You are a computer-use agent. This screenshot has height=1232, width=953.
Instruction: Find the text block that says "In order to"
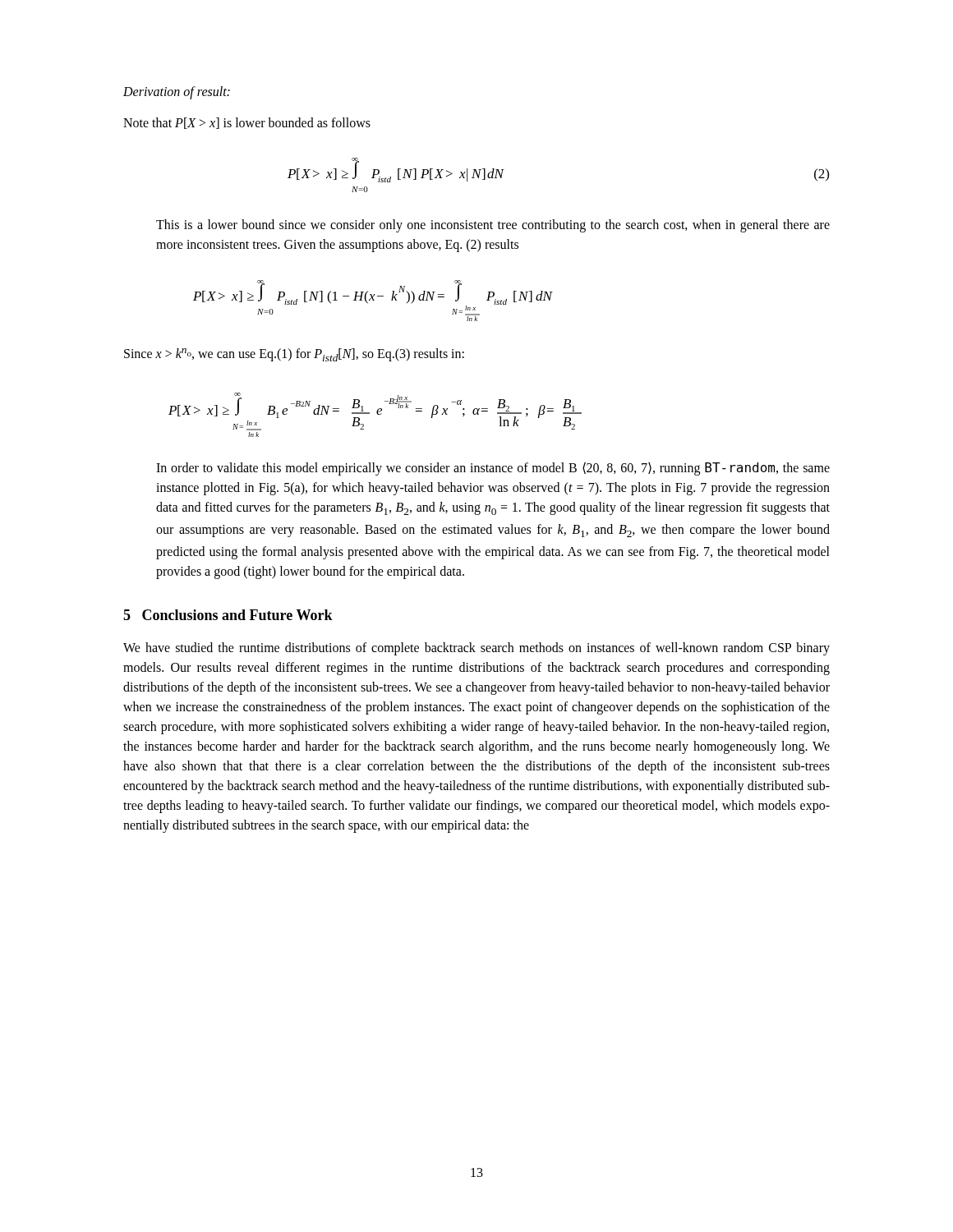493,519
